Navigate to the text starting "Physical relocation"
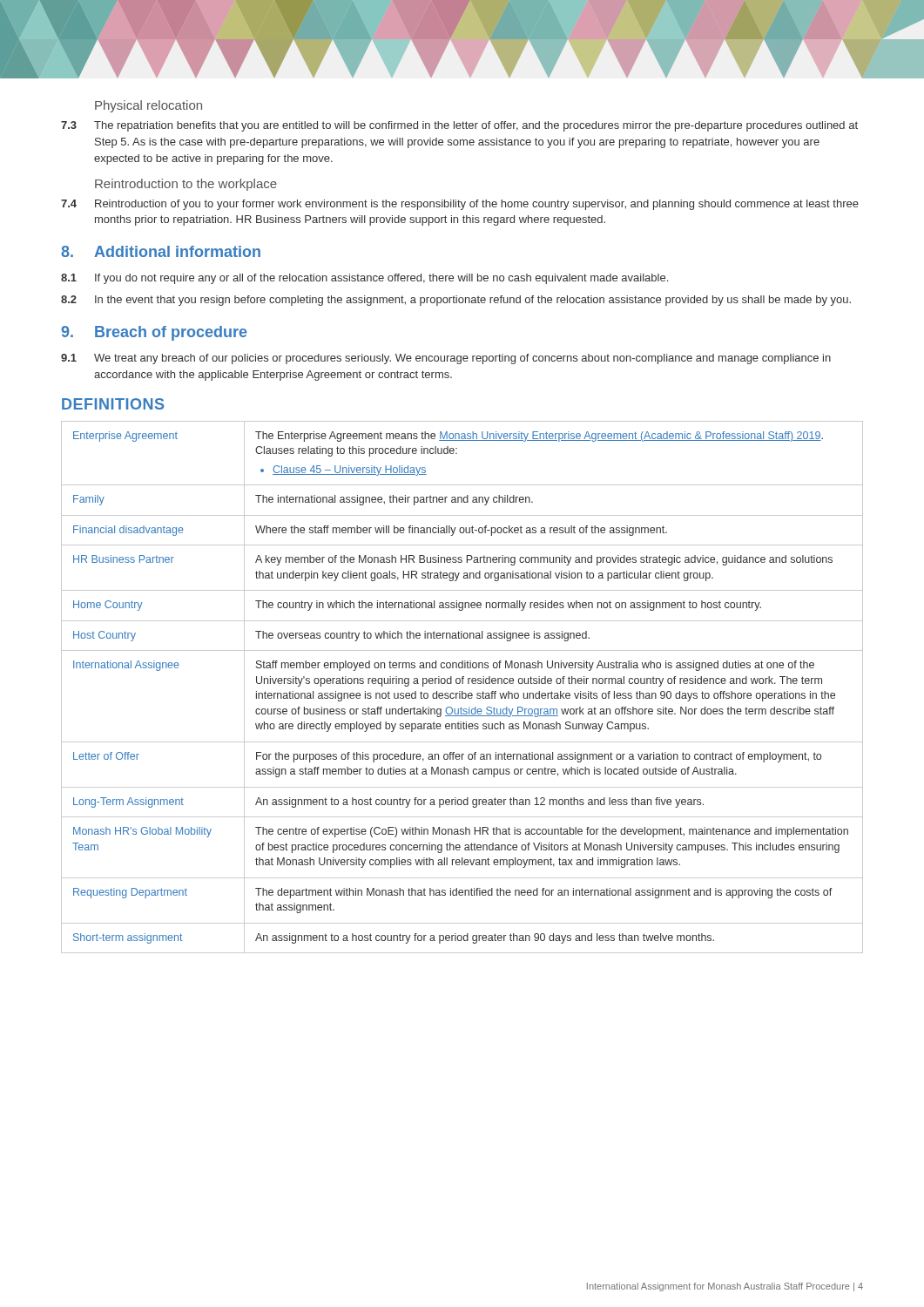Screen dimensions: 1307x924 click(x=149, y=105)
